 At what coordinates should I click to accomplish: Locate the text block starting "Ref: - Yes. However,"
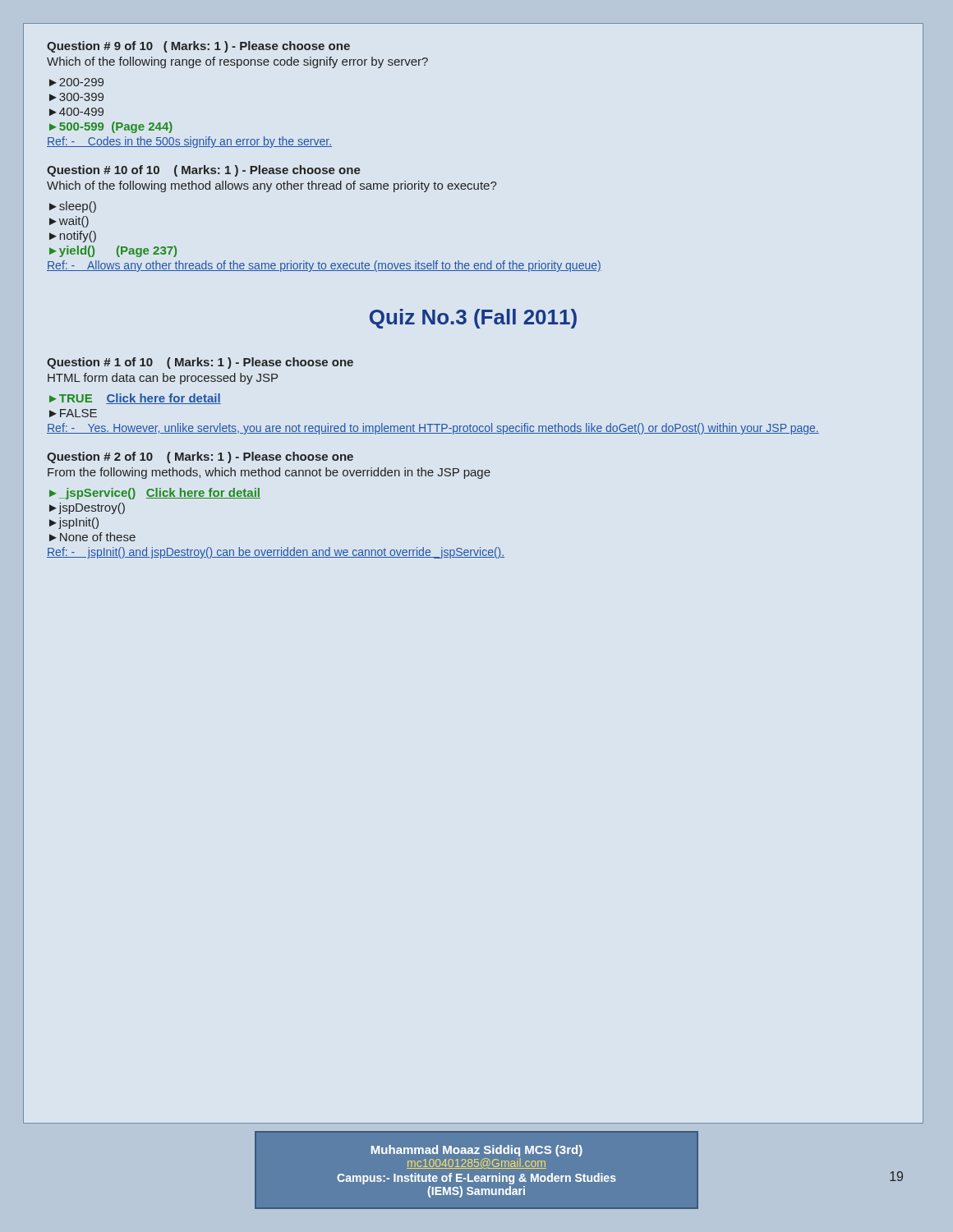(433, 428)
